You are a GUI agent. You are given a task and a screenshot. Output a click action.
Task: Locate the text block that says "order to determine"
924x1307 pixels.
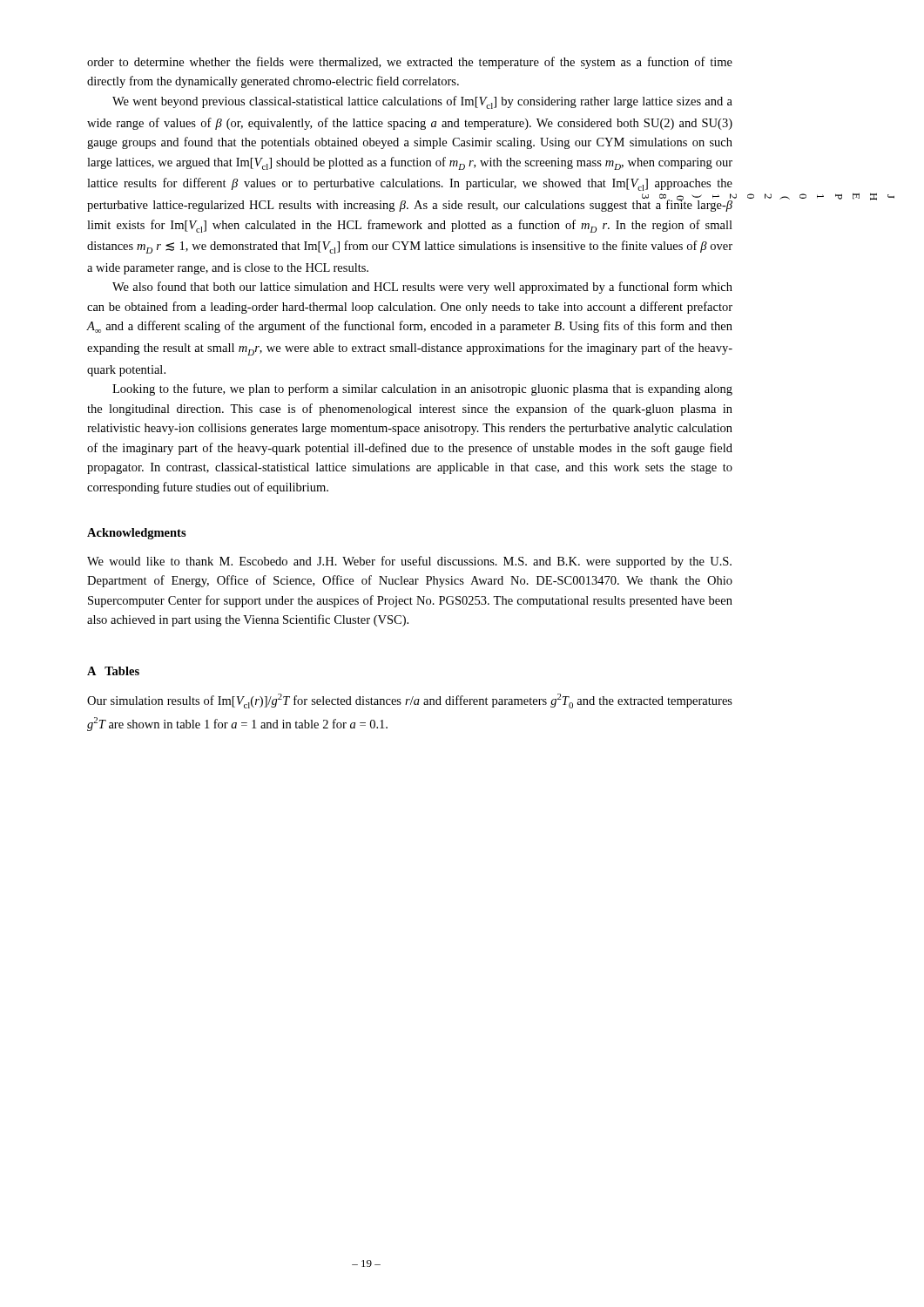(410, 72)
